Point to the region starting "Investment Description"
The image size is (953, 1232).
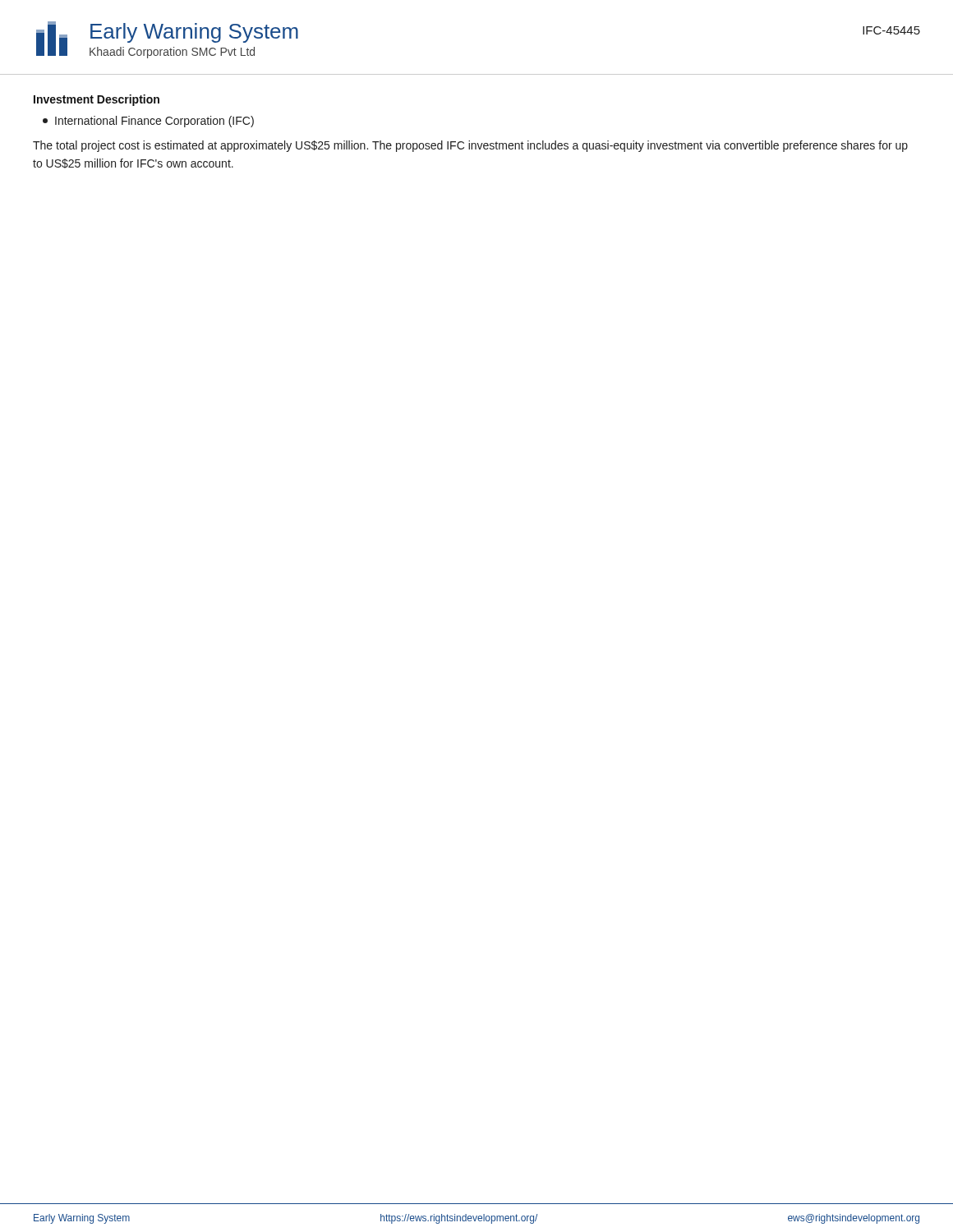point(96,99)
